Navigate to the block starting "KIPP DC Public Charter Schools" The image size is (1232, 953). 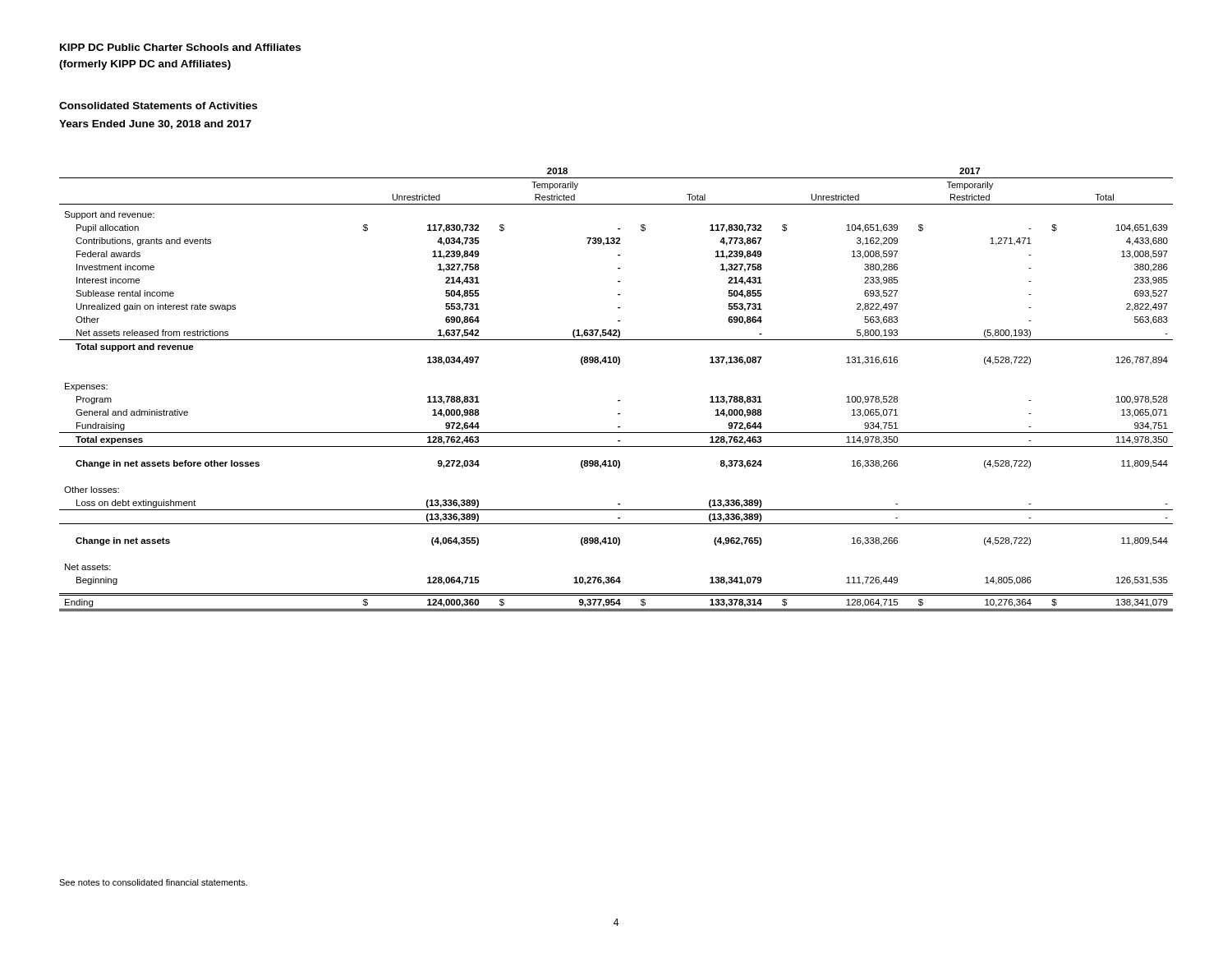point(180,56)
